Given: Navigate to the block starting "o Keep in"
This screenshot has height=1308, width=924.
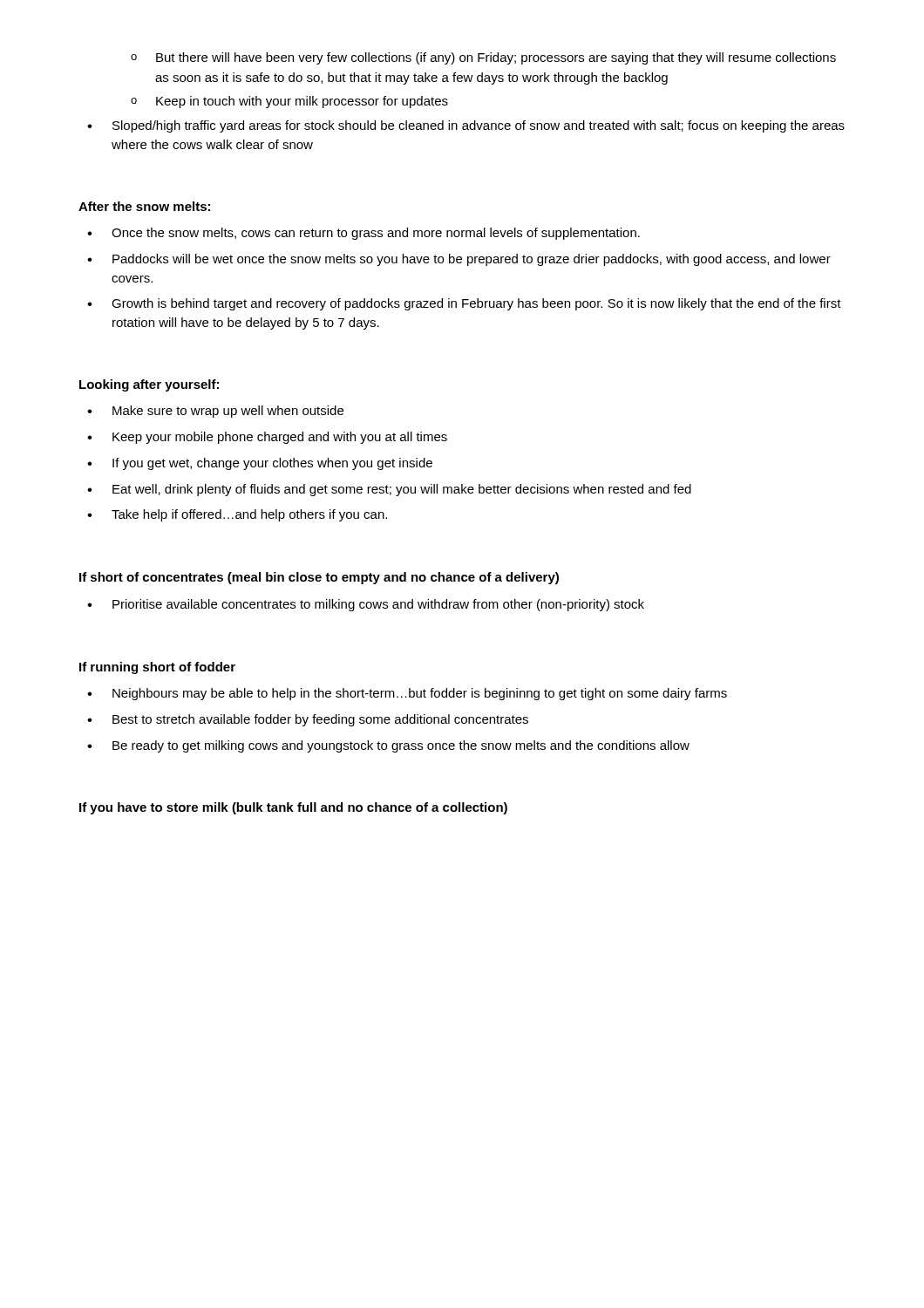Looking at the screenshot, I should coord(289,102).
